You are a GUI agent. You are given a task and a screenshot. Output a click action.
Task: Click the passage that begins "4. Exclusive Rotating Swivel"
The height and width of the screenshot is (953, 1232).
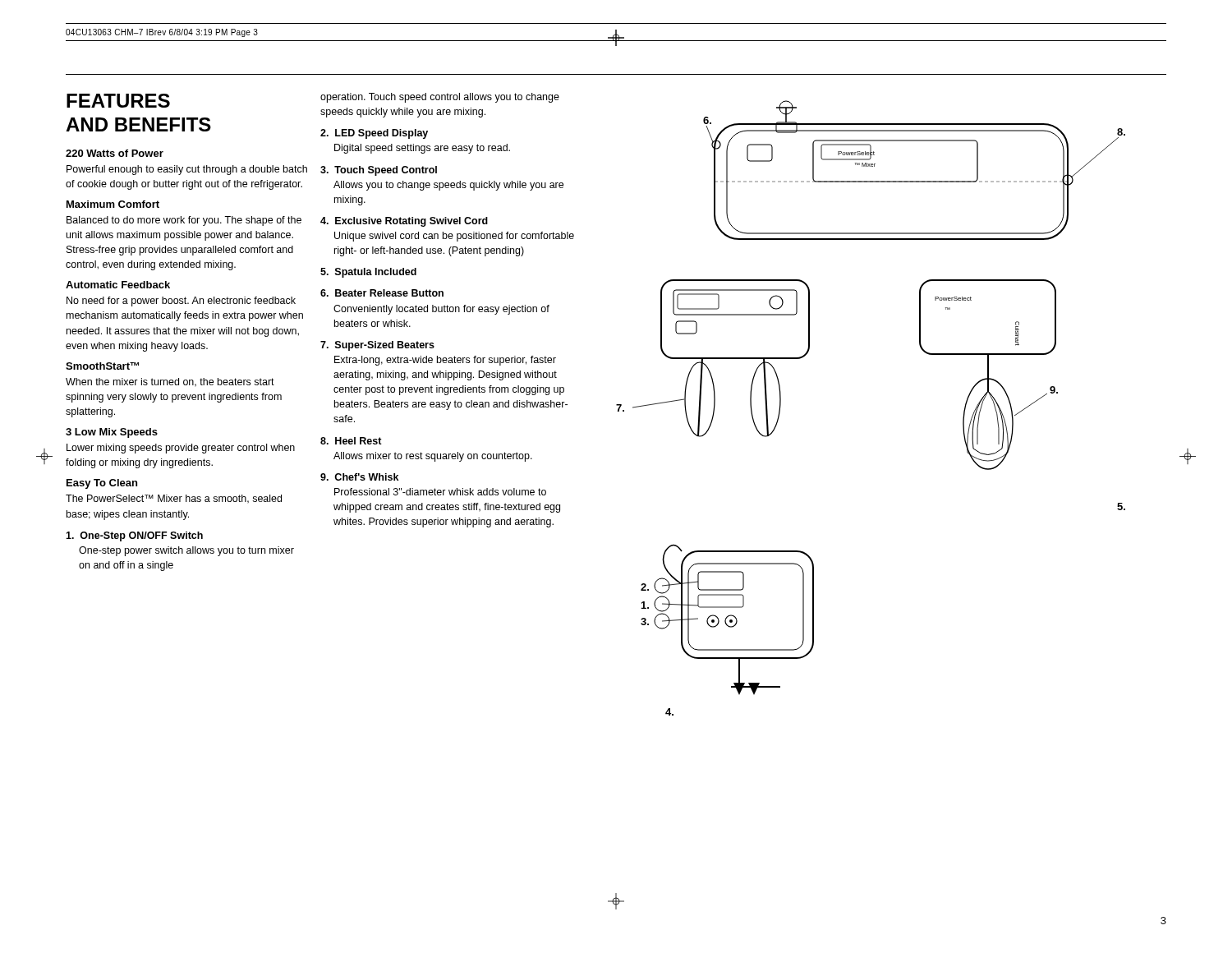(450, 237)
